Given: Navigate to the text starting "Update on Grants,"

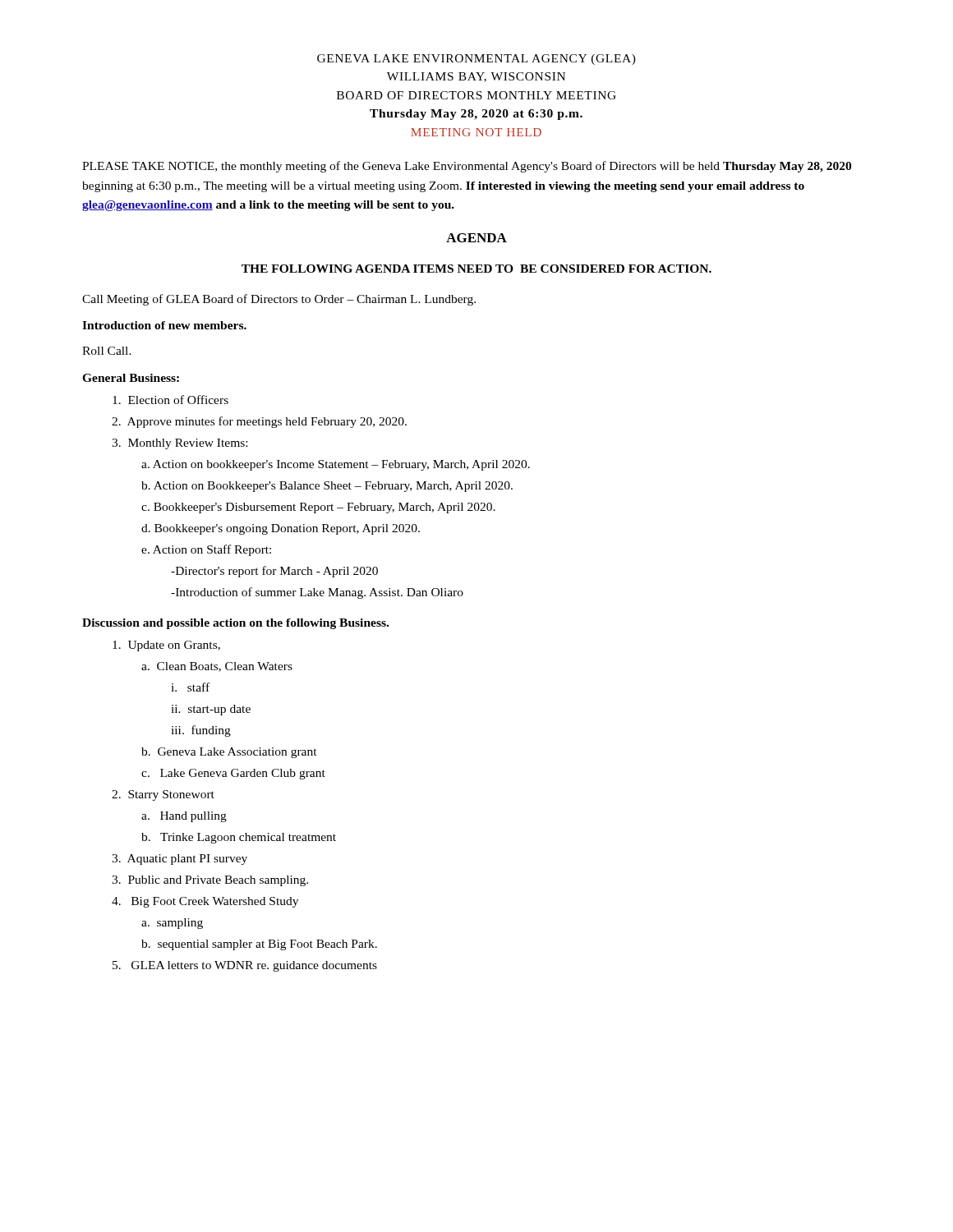Looking at the screenshot, I should coord(166,644).
